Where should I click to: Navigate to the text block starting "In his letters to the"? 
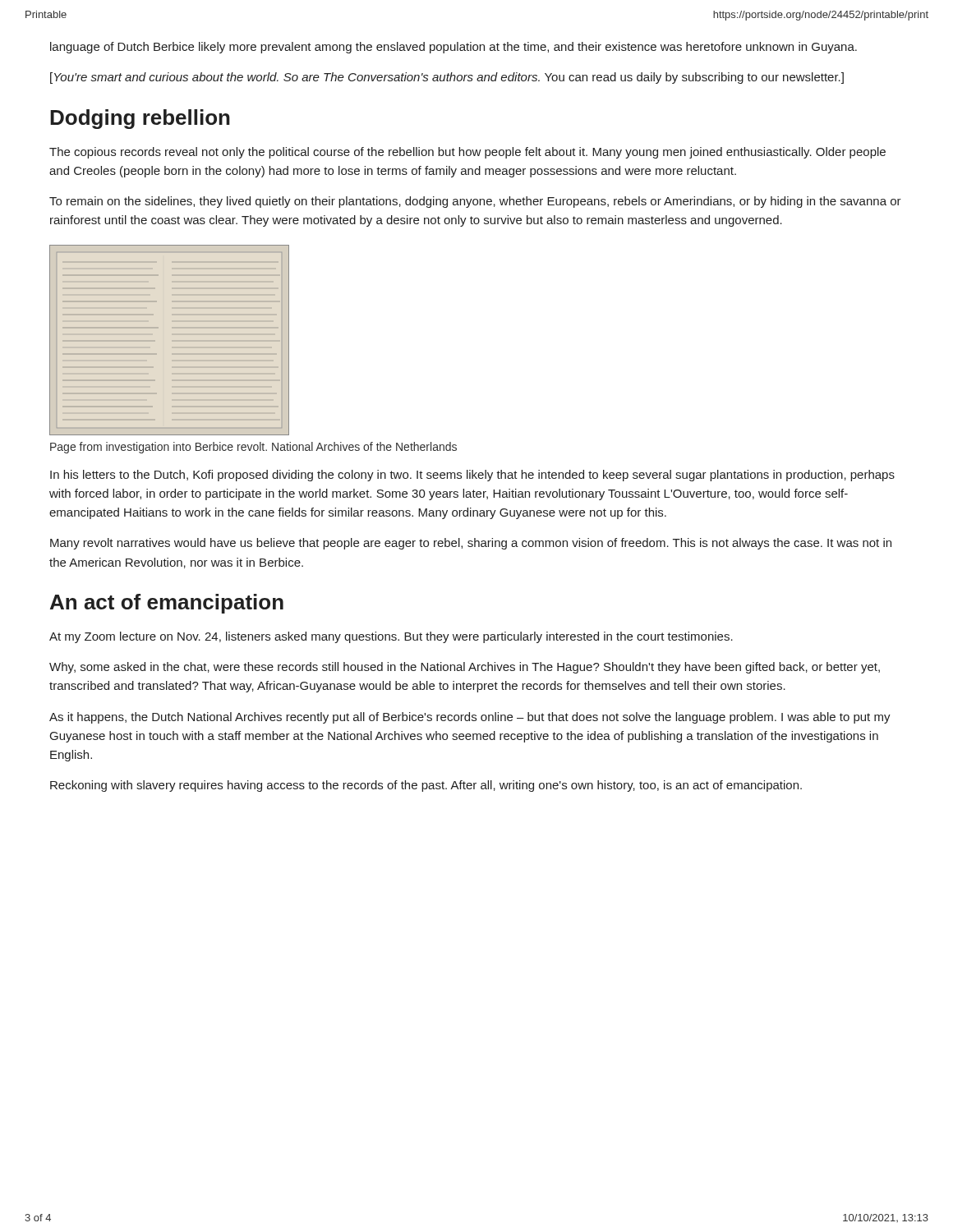pos(472,493)
